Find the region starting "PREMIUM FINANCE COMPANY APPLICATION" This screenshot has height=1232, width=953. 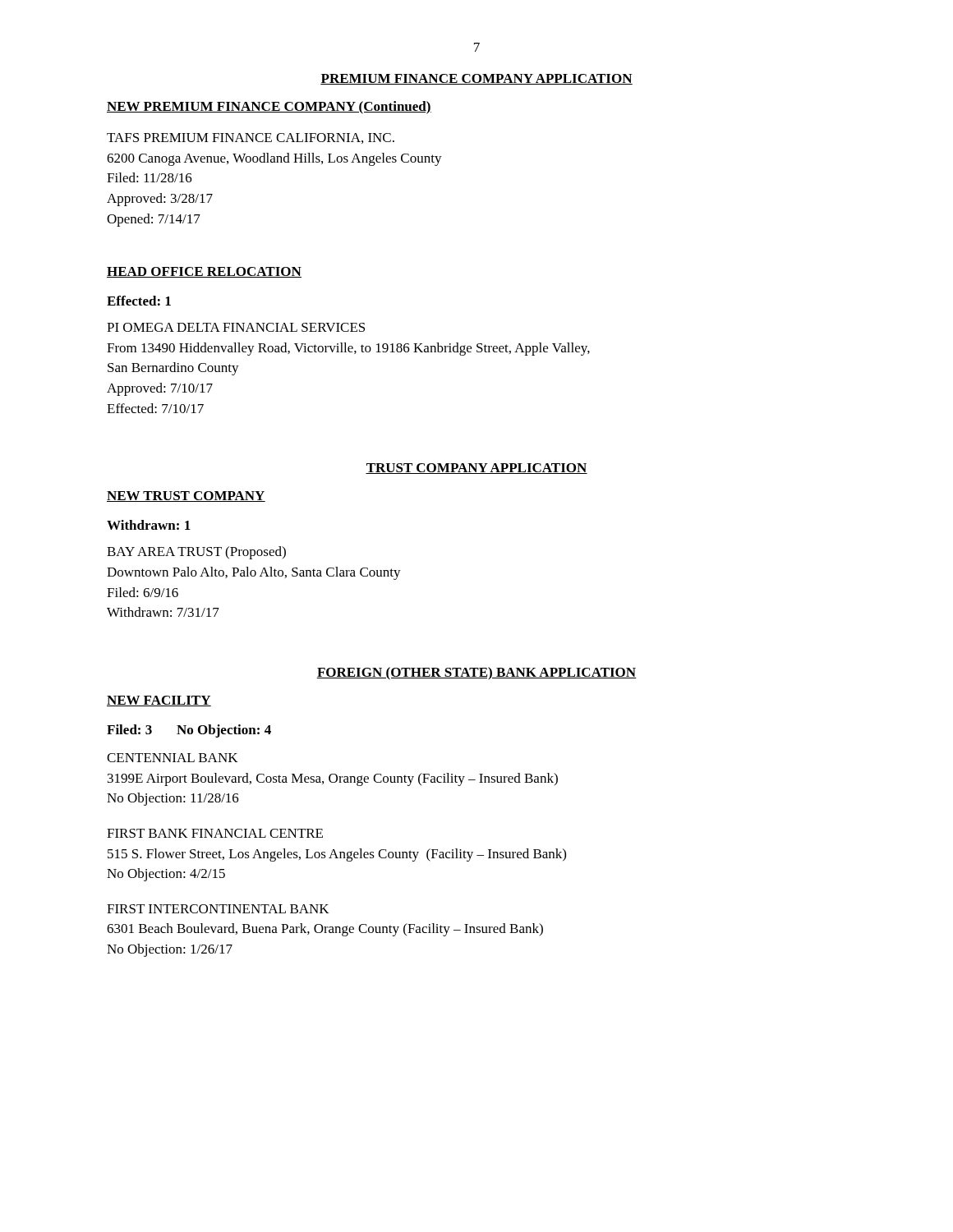476,78
